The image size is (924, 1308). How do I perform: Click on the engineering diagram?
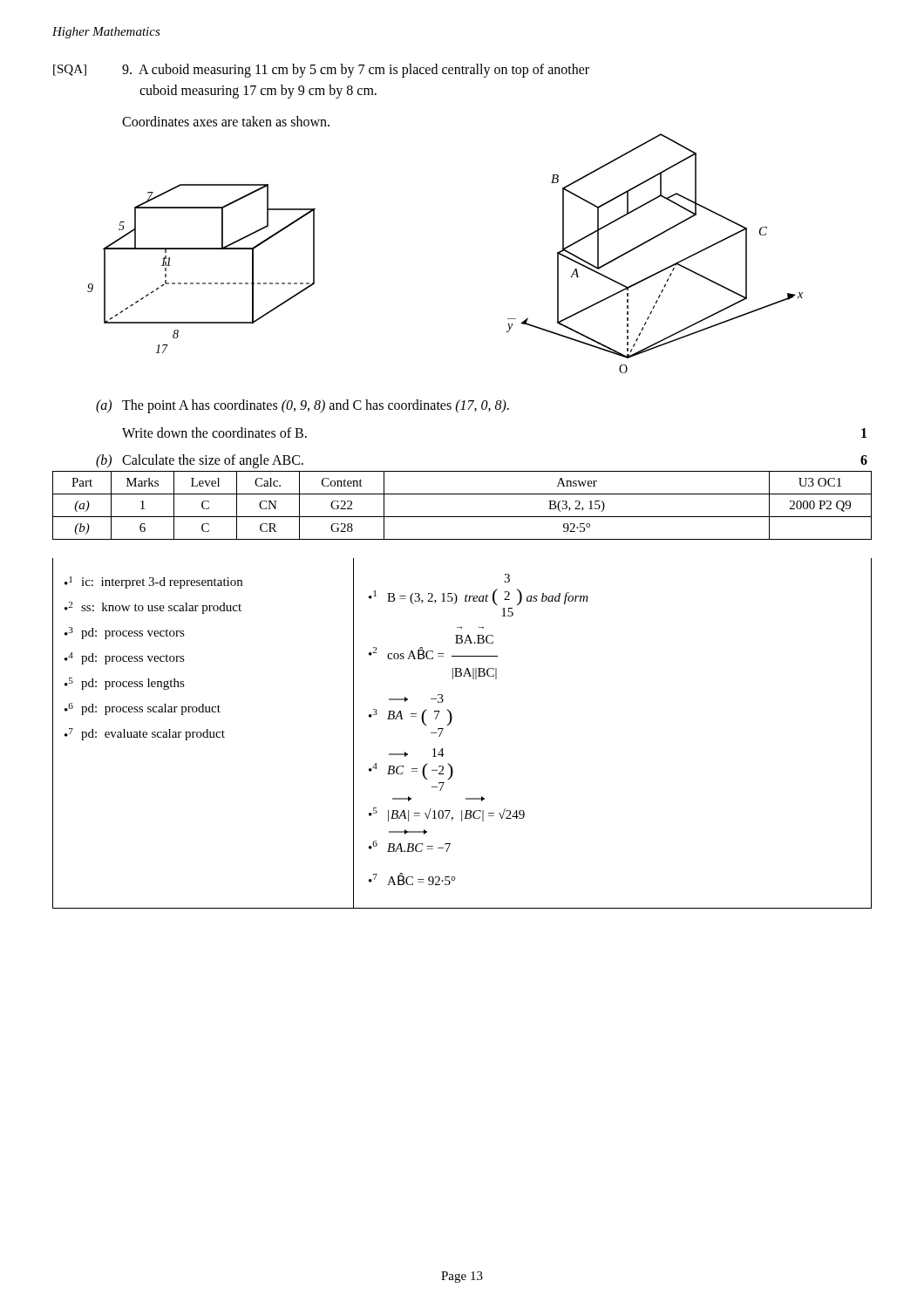tap(462, 264)
